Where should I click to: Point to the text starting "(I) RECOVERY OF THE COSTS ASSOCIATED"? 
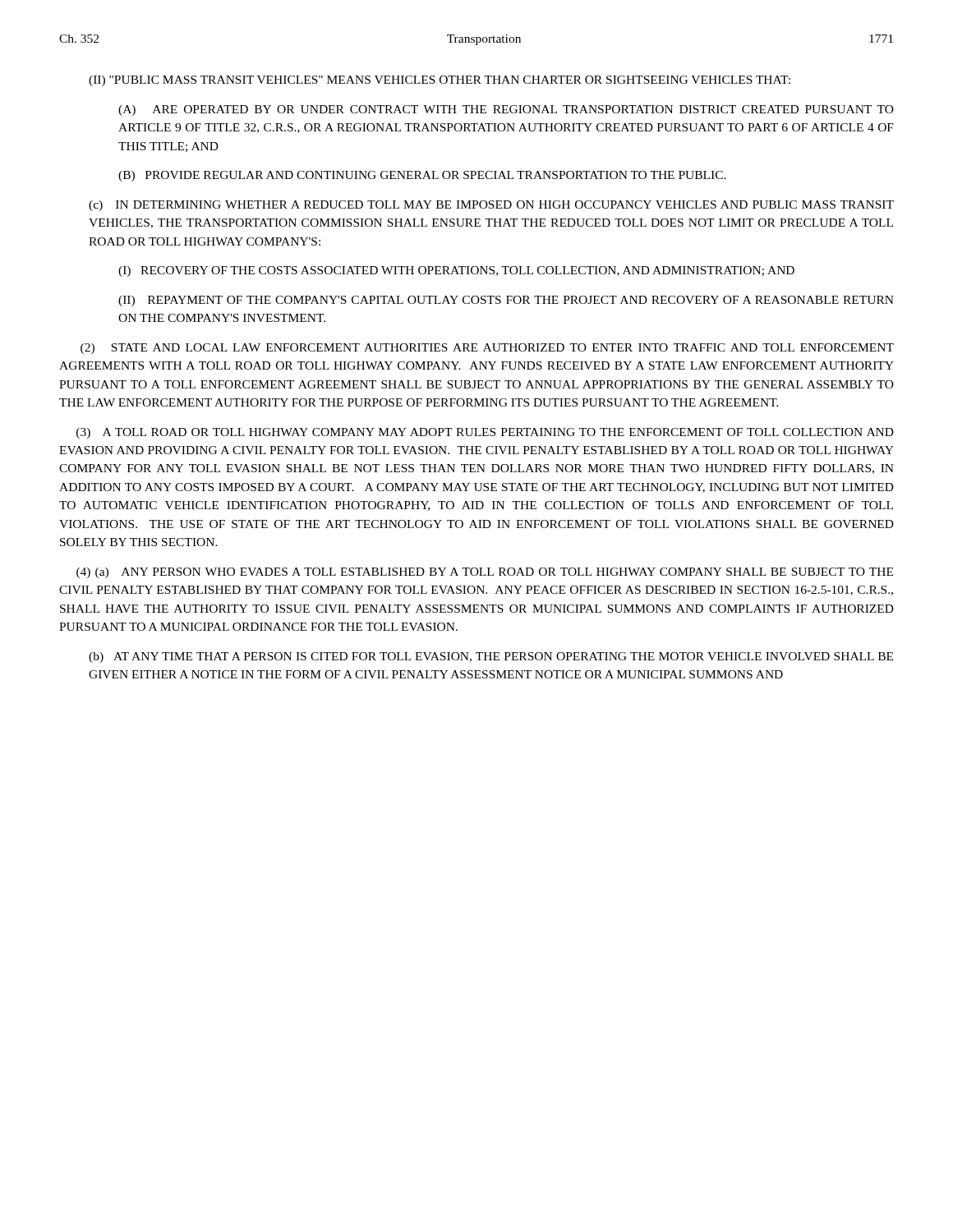[x=476, y=271]
